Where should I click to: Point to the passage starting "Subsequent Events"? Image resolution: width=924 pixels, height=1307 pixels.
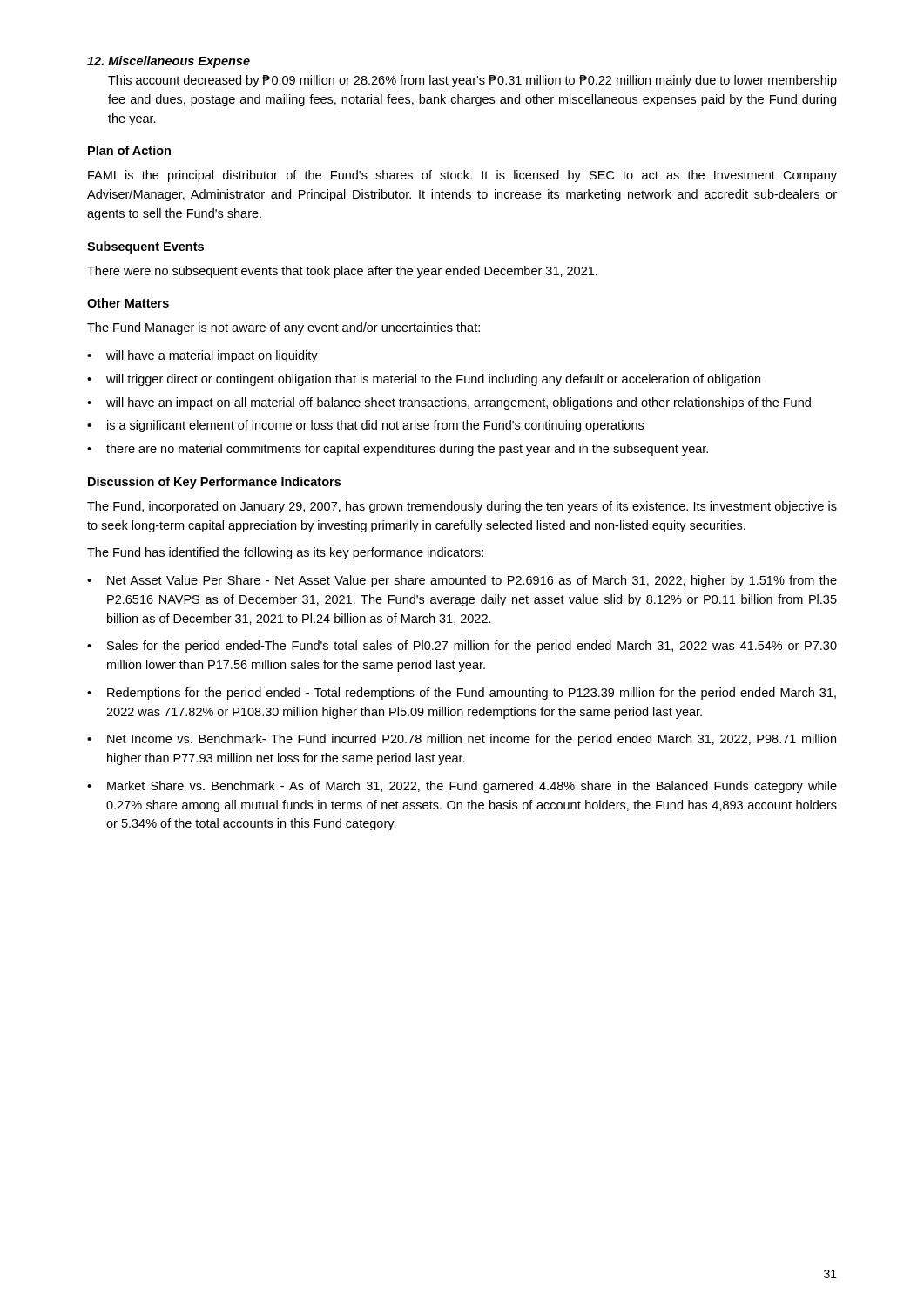pyautogui.click(x=146, y=246)
